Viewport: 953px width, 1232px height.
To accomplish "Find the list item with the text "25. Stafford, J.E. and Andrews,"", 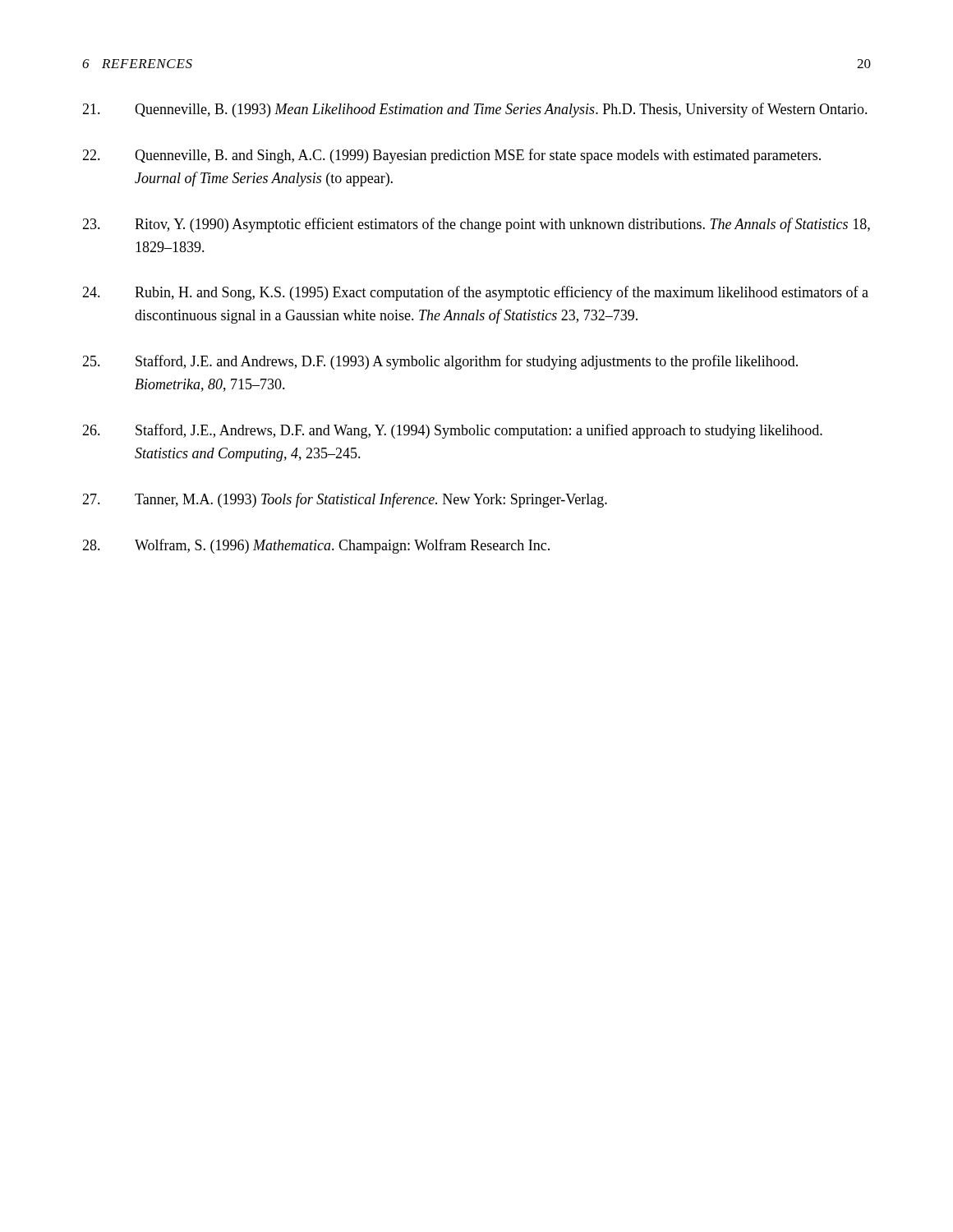I will tap(476, 374).
